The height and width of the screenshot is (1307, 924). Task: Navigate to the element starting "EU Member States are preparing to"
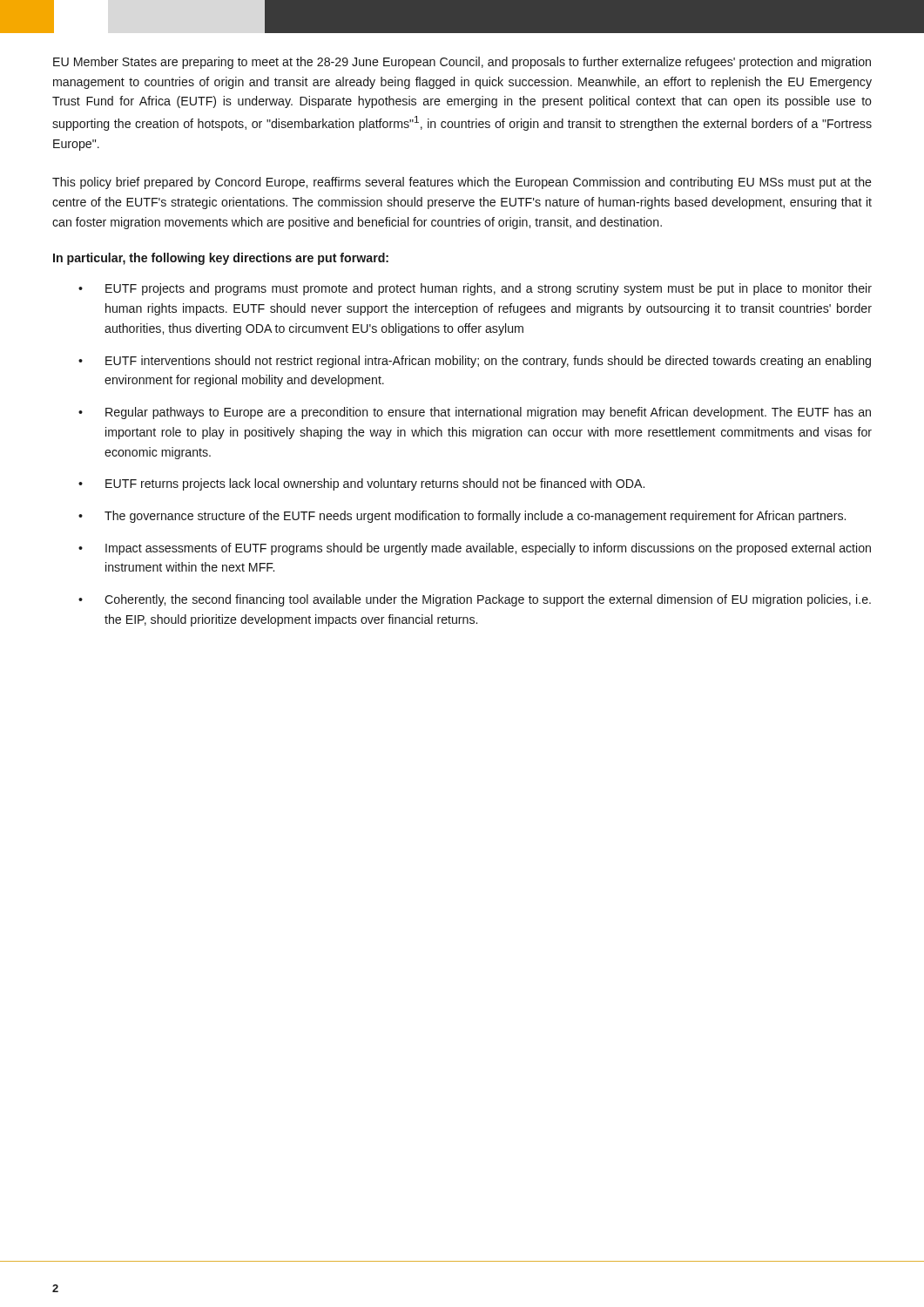click(462, 103)
